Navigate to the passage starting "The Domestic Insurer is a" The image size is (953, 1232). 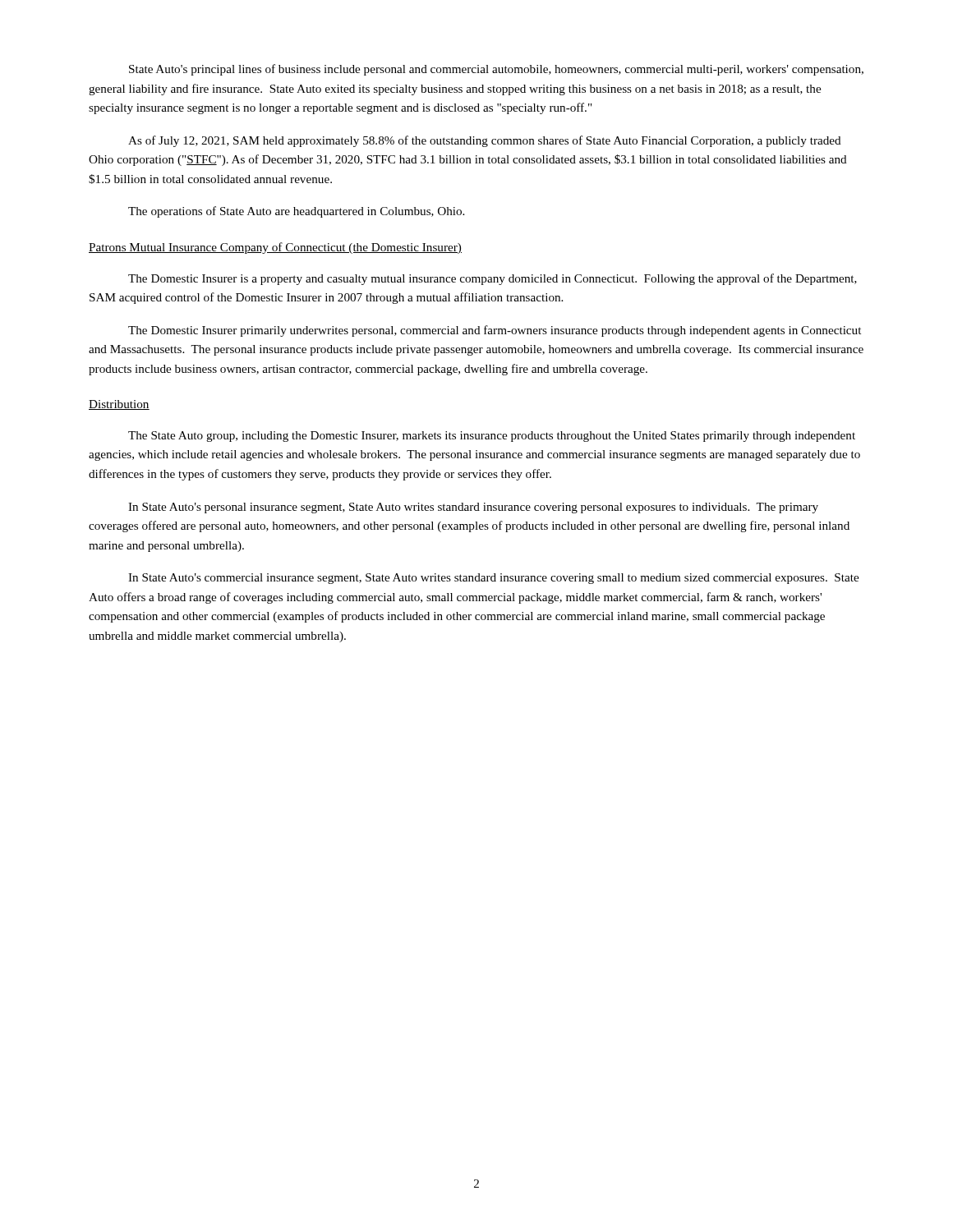473,287
